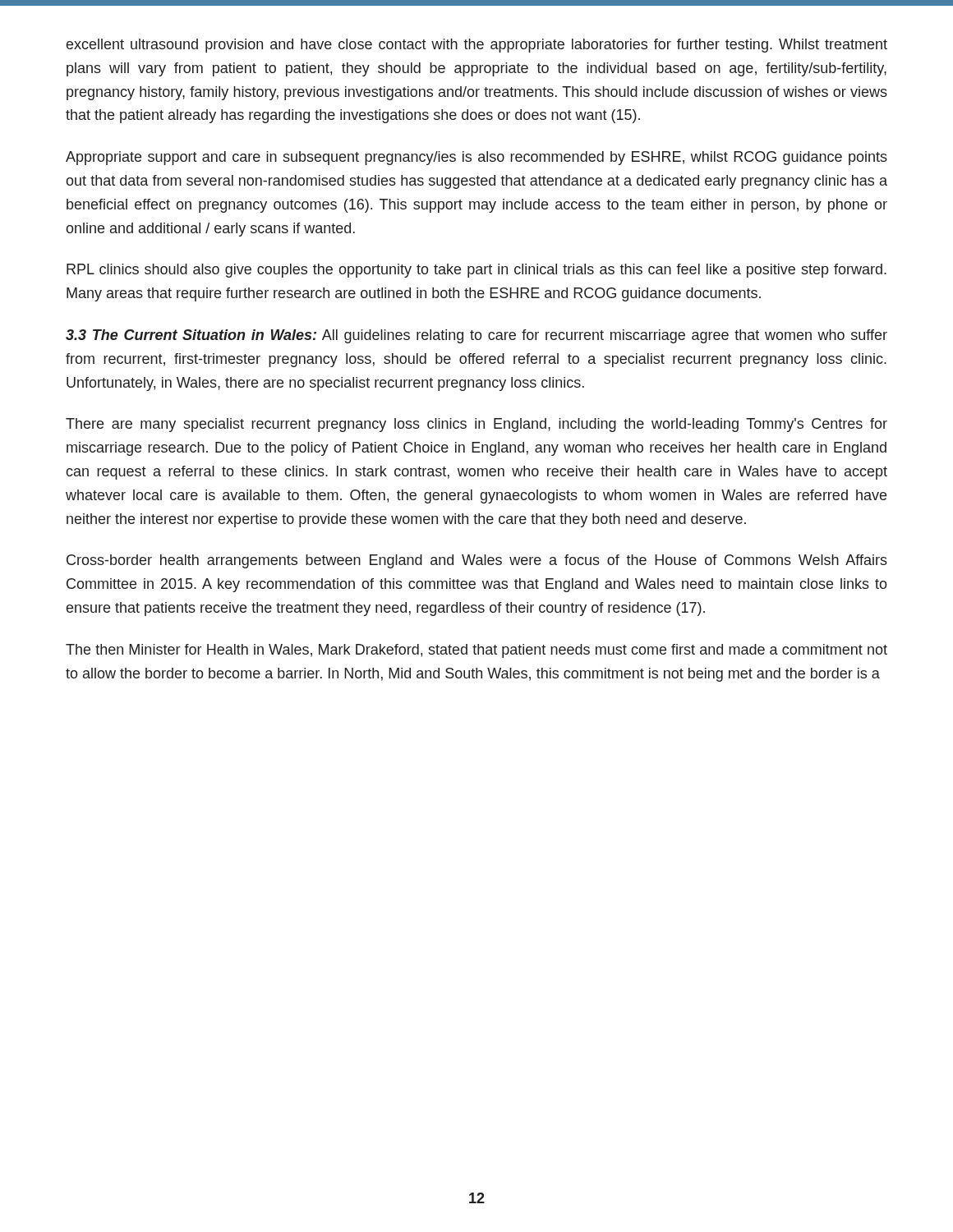Click on the passage starting "Cross-border health arrangements"
Image resolution: width=953 pixels, height=1232 pixels.
476,584
